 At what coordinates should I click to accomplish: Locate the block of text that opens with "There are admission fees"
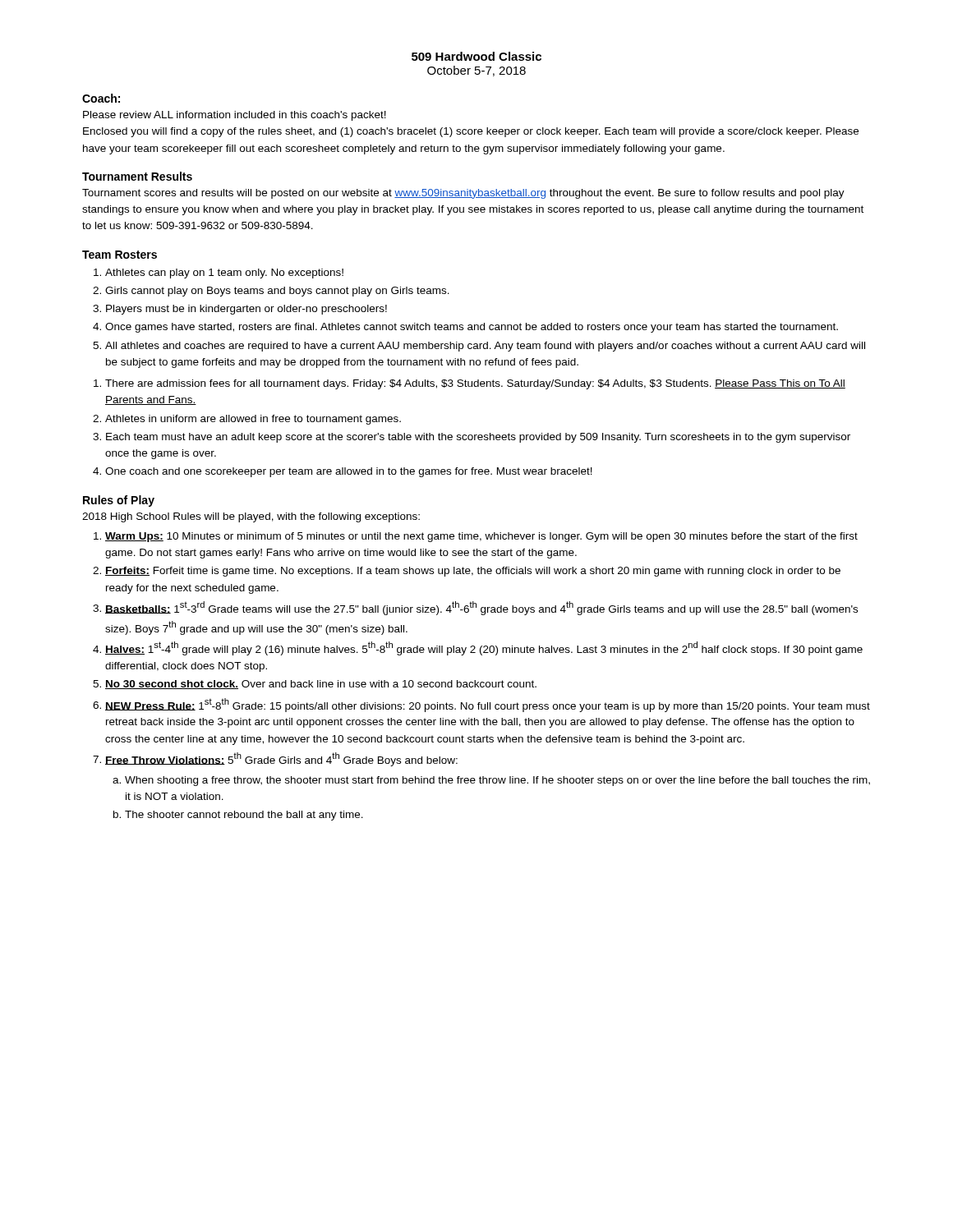[x=475, y=391]
